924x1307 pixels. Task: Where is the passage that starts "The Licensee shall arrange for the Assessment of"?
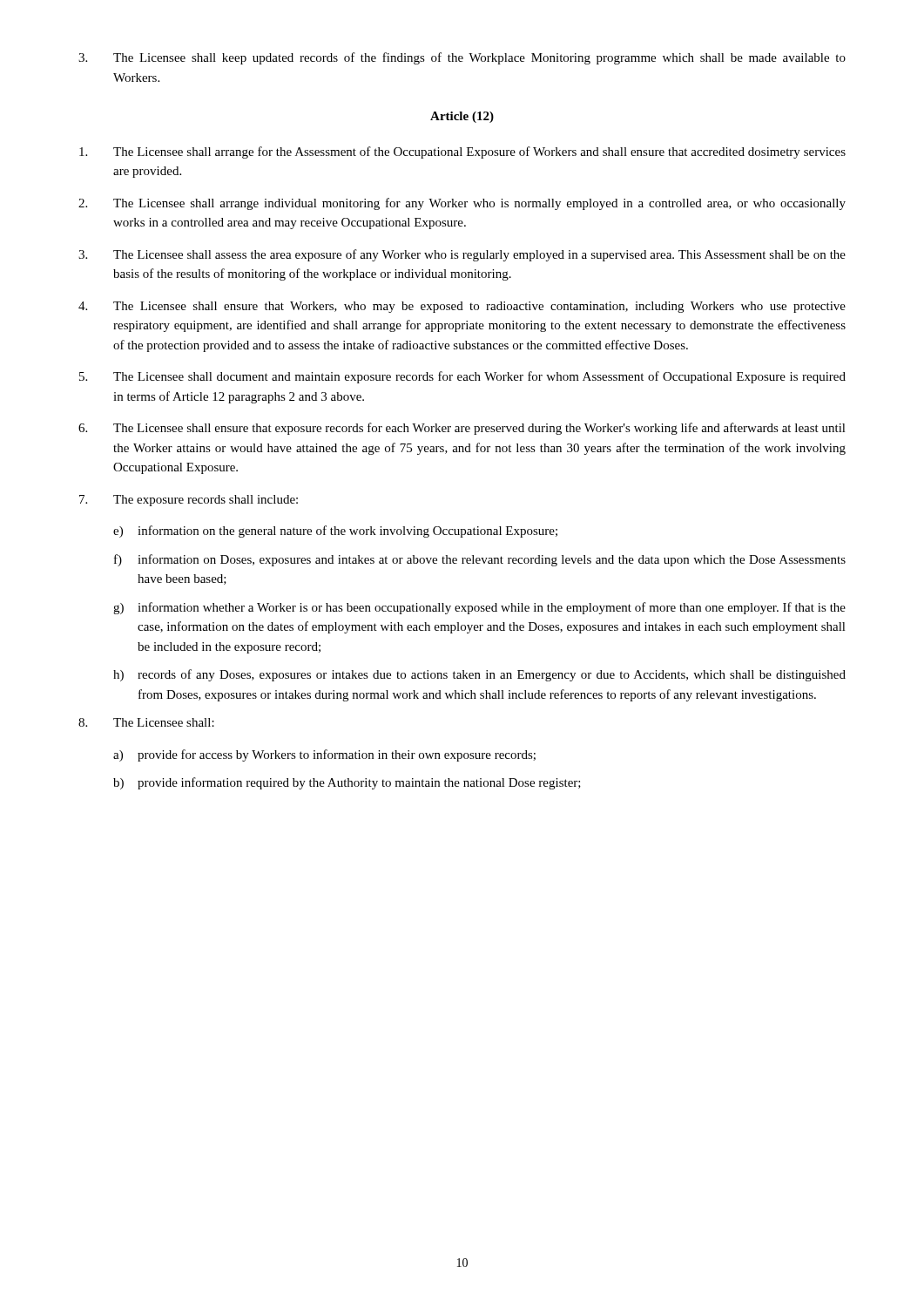[x=462, y=161]
